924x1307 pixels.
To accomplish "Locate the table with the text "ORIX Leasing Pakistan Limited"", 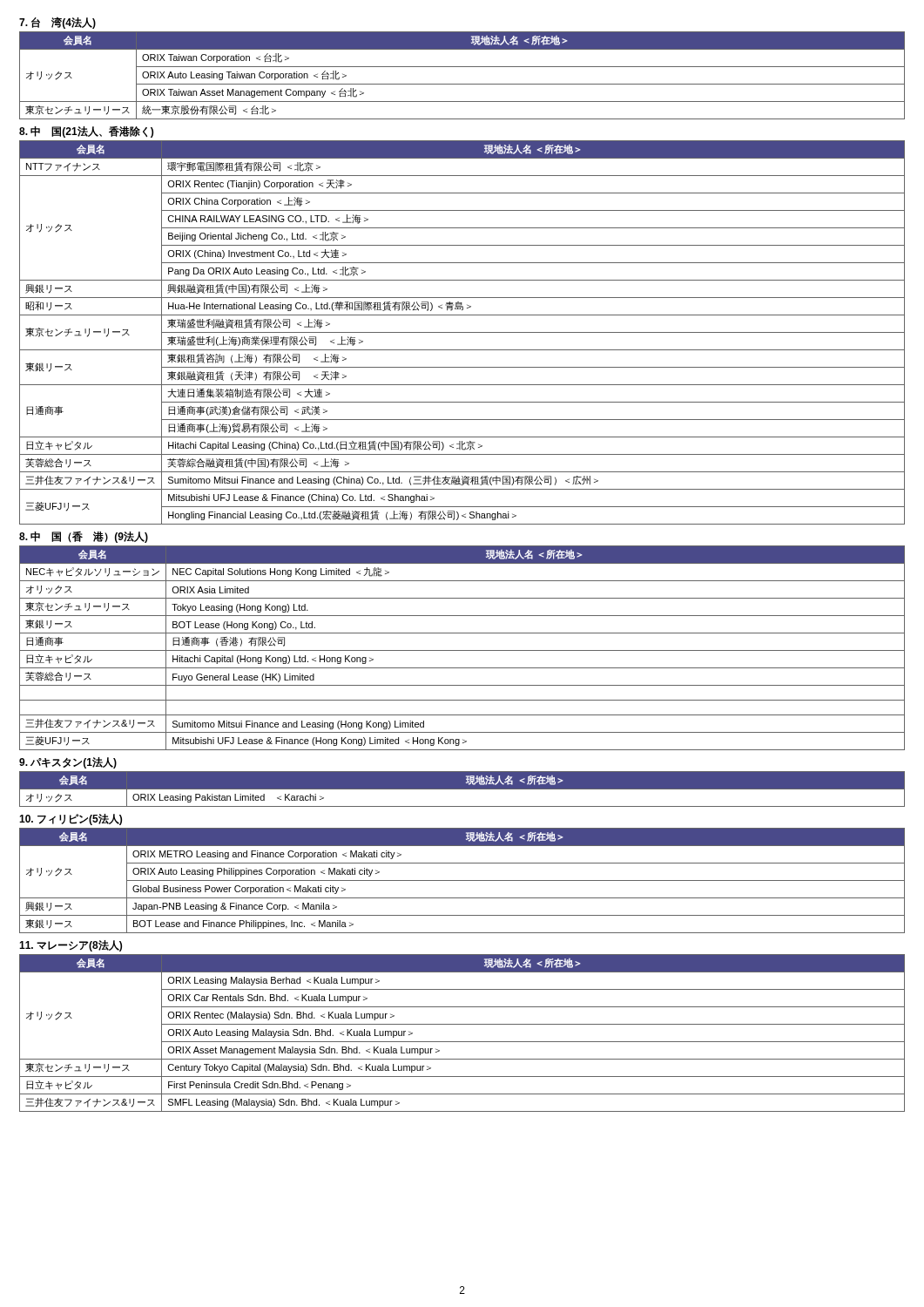I will coord(462,789).
